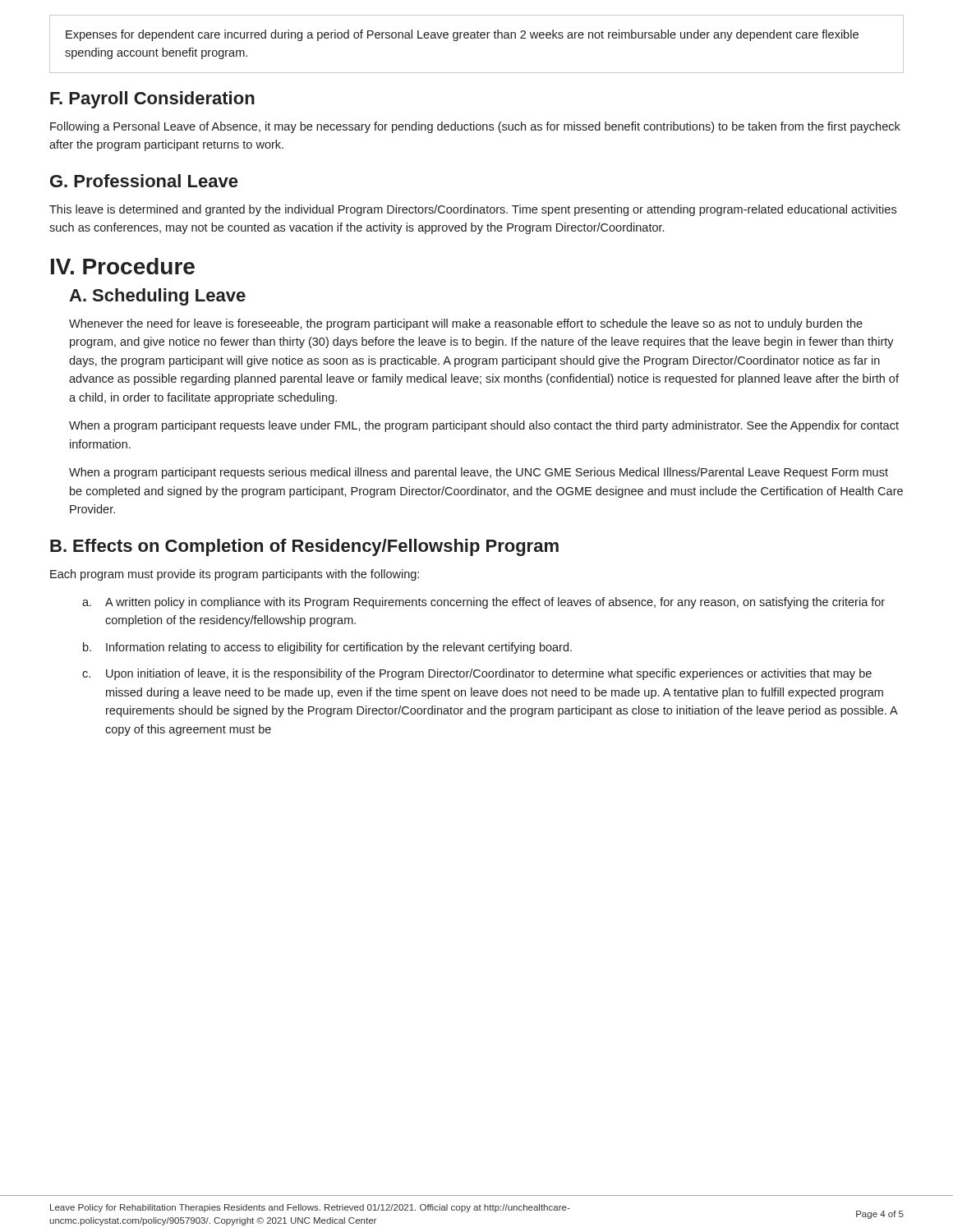The width and height of the screenshot is (953, 1232).
Task: Locate the passage starting "G. Professional Leave"
Action: pos(144,181)
